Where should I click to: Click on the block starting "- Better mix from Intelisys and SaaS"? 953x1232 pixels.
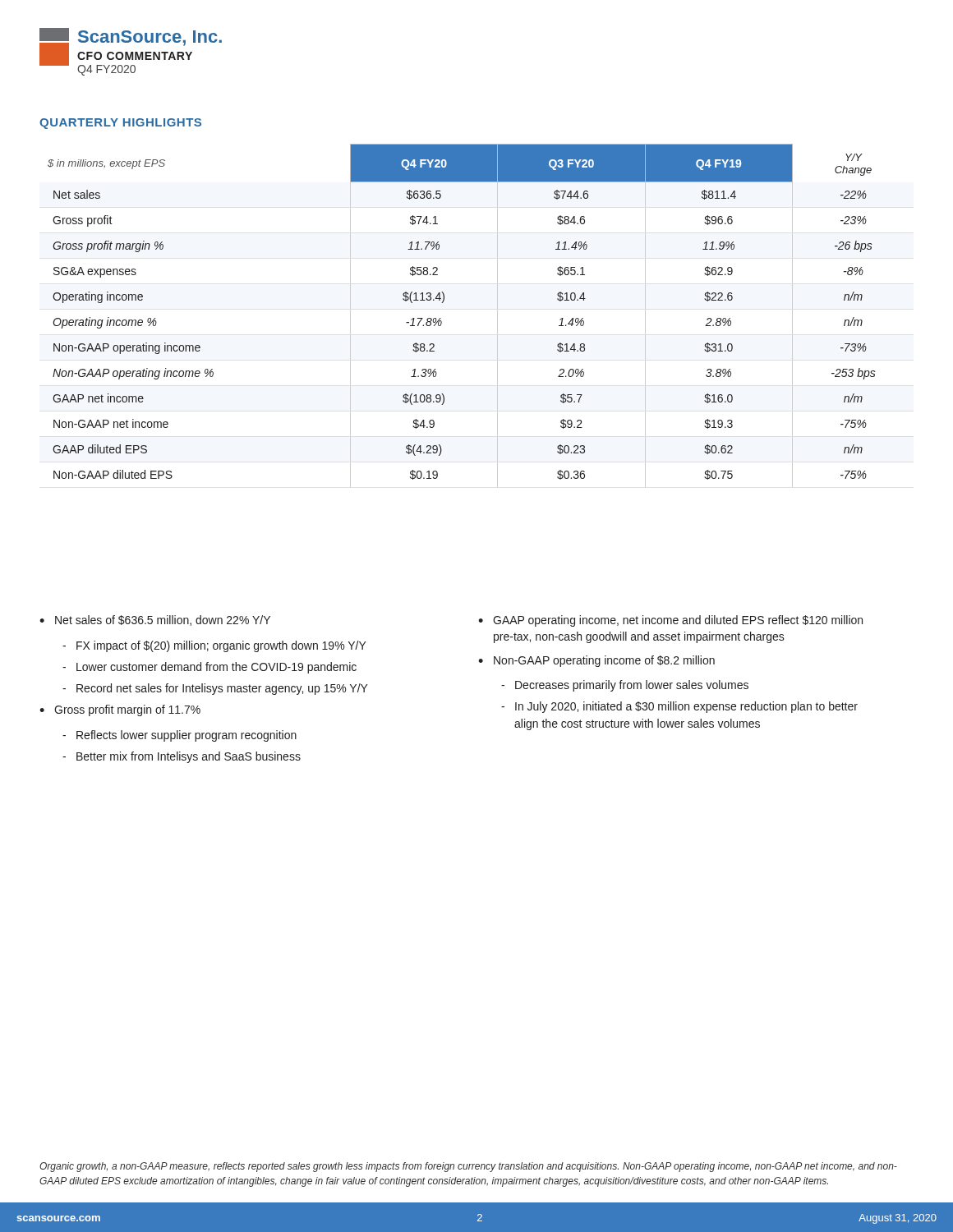tap(252, 757)
